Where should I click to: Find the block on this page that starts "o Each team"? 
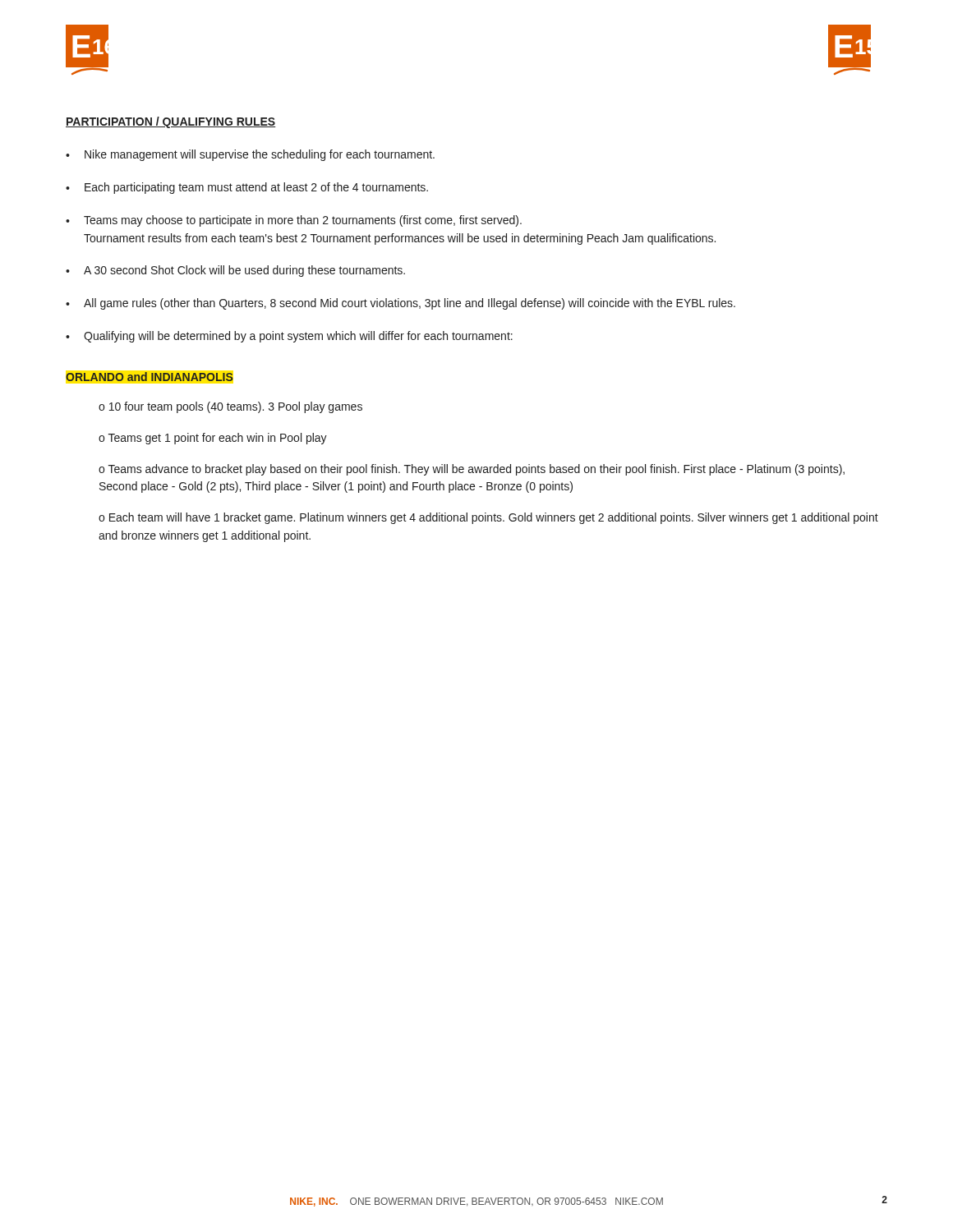(488, 526)
